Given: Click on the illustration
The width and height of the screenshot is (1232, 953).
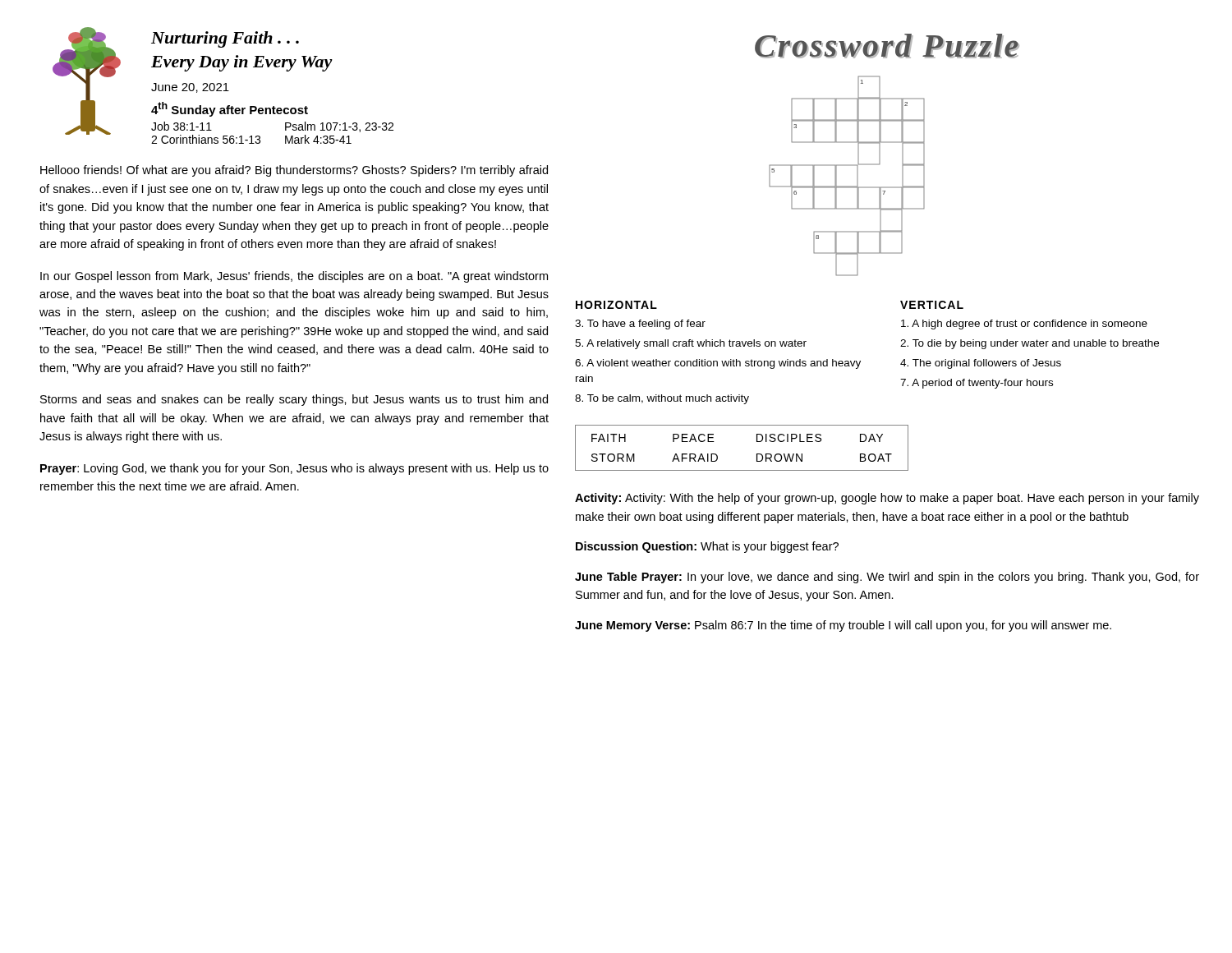Looking at the screenshot, I should pyautogui.click(x=88, y=82).
